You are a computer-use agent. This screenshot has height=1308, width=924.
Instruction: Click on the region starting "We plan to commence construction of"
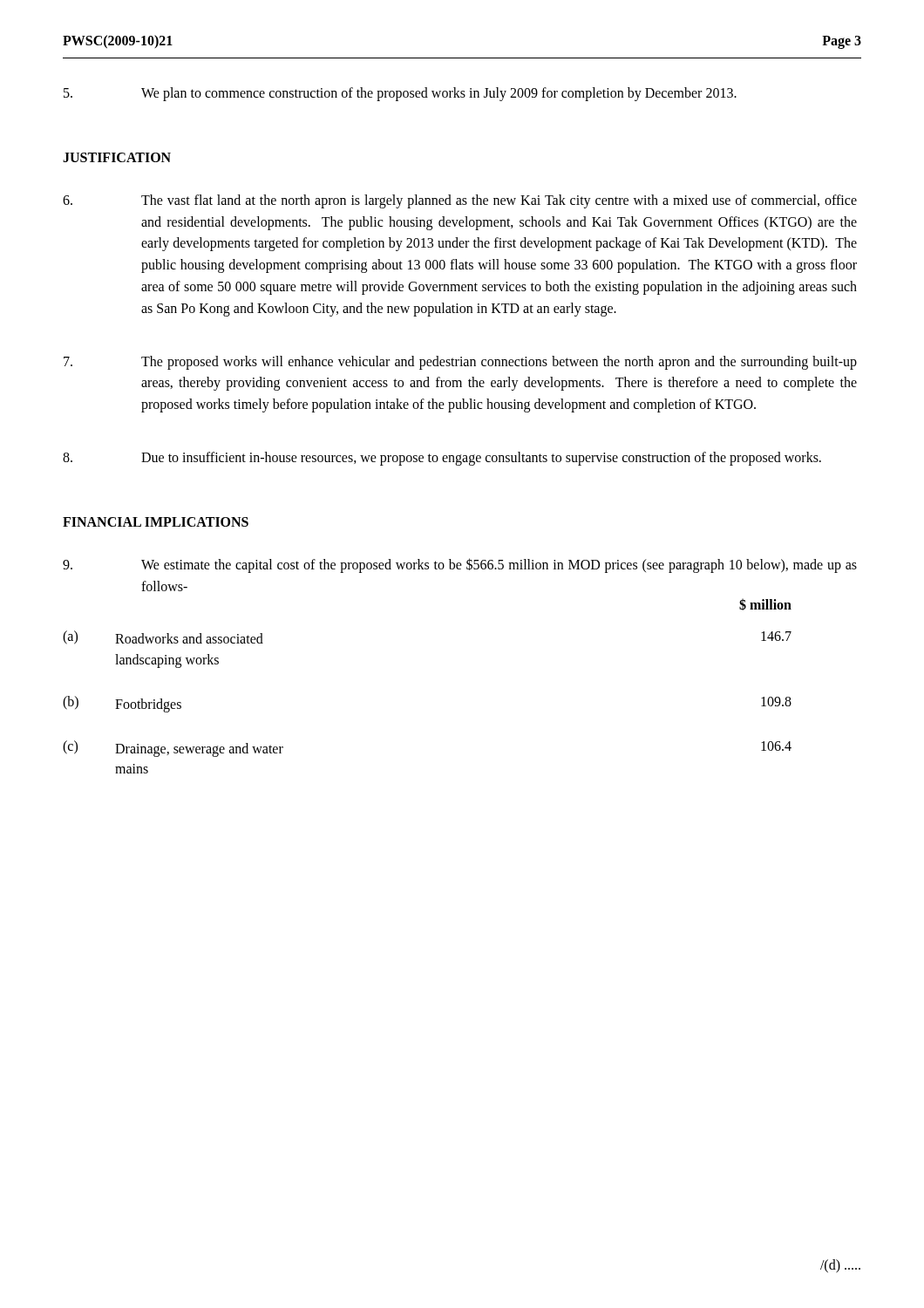click(x=460, y=94)
